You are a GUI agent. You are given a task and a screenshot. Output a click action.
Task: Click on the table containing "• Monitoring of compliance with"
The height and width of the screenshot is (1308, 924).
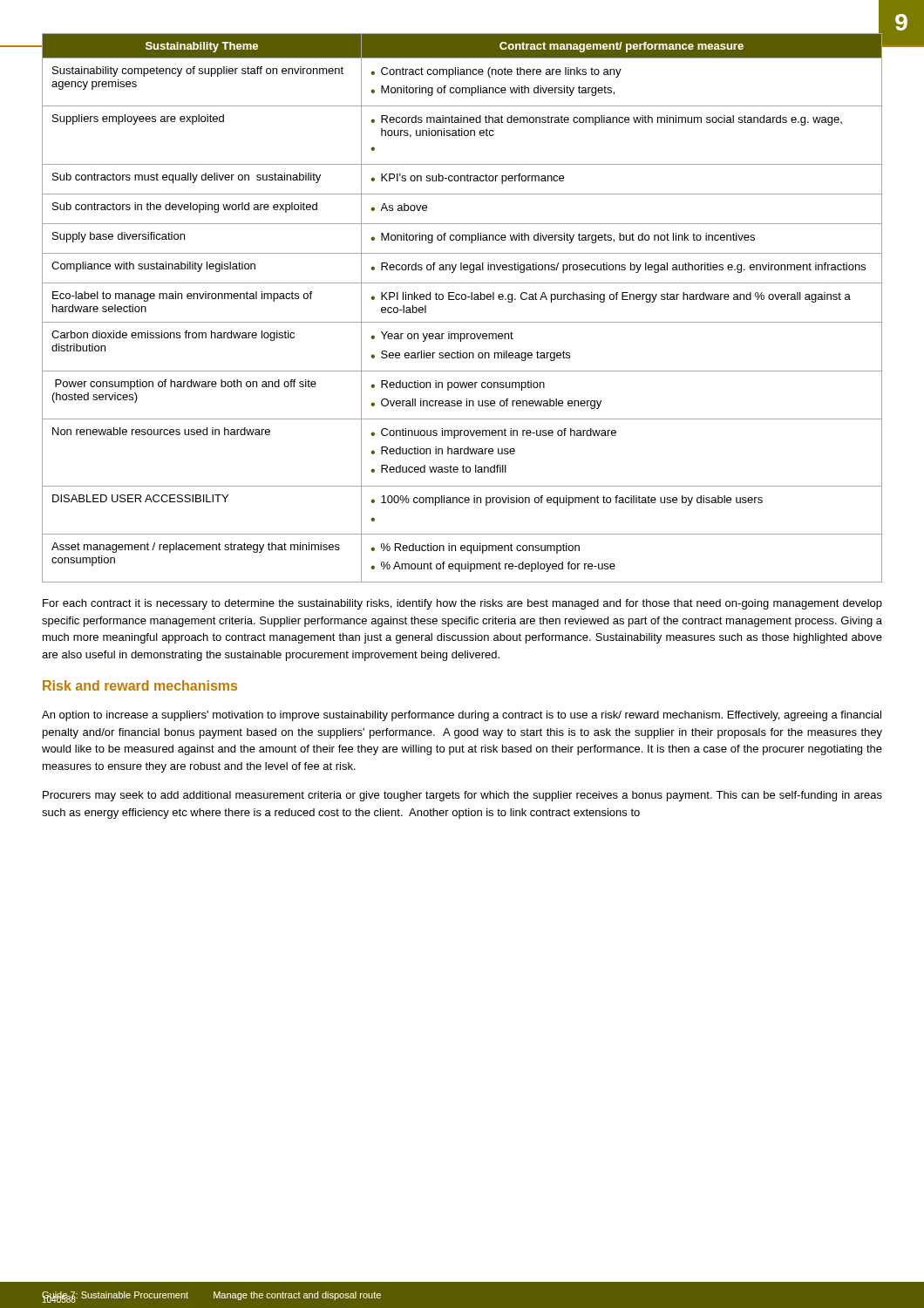point(462,308)
